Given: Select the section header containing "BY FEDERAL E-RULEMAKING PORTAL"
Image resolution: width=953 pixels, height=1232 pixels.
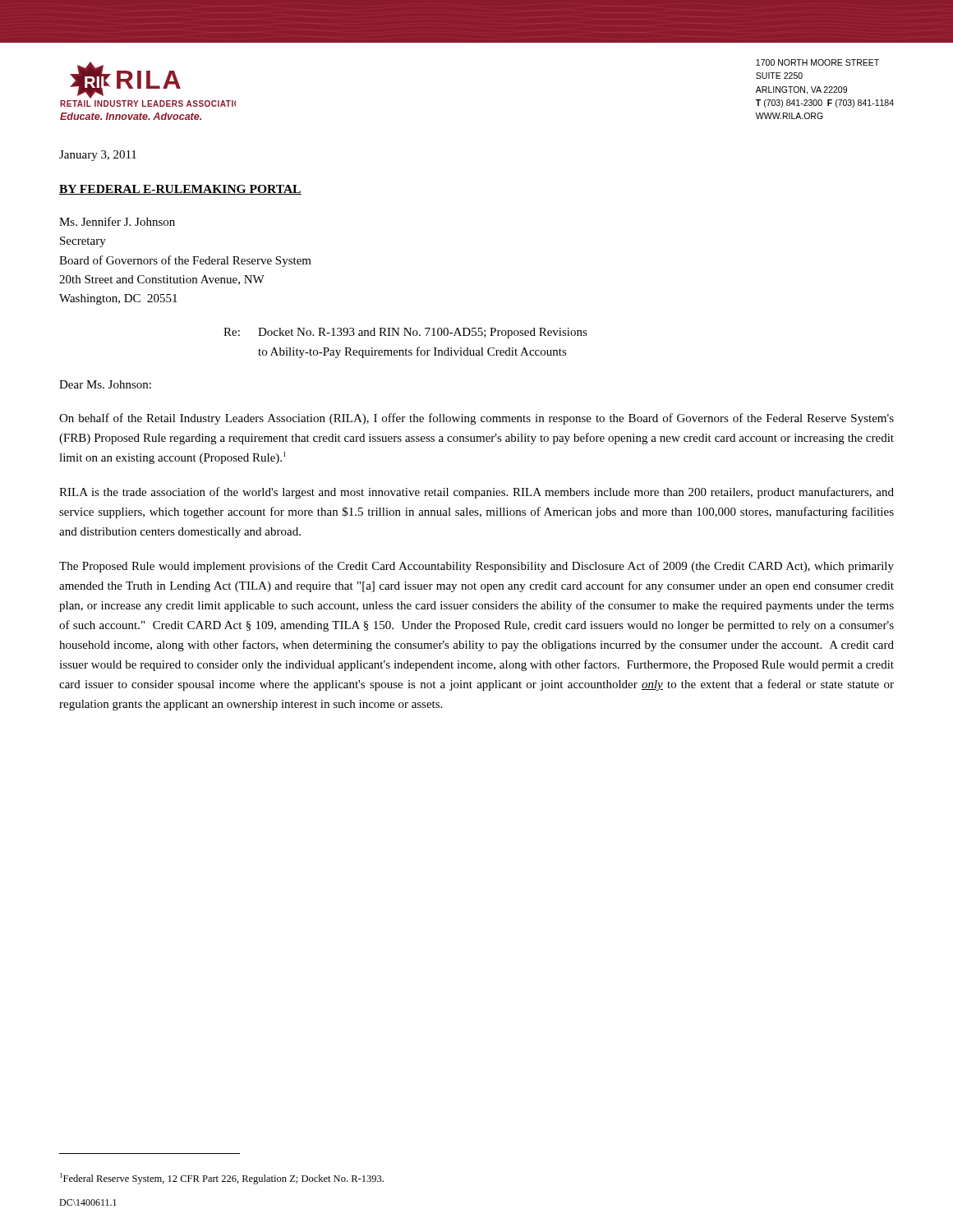Looking at the screenshot, I should click(180, 188).
